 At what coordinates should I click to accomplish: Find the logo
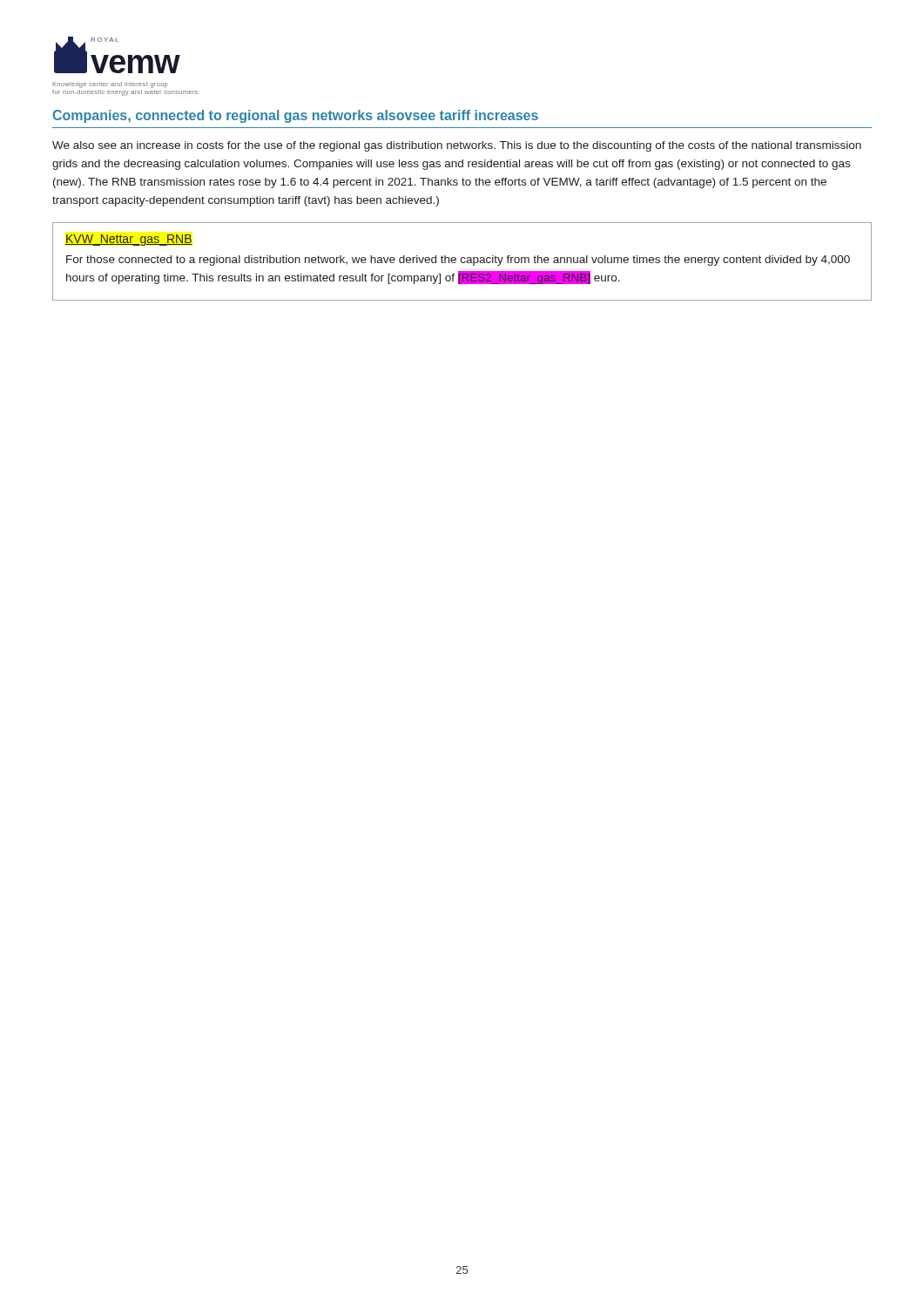point(462,65)
